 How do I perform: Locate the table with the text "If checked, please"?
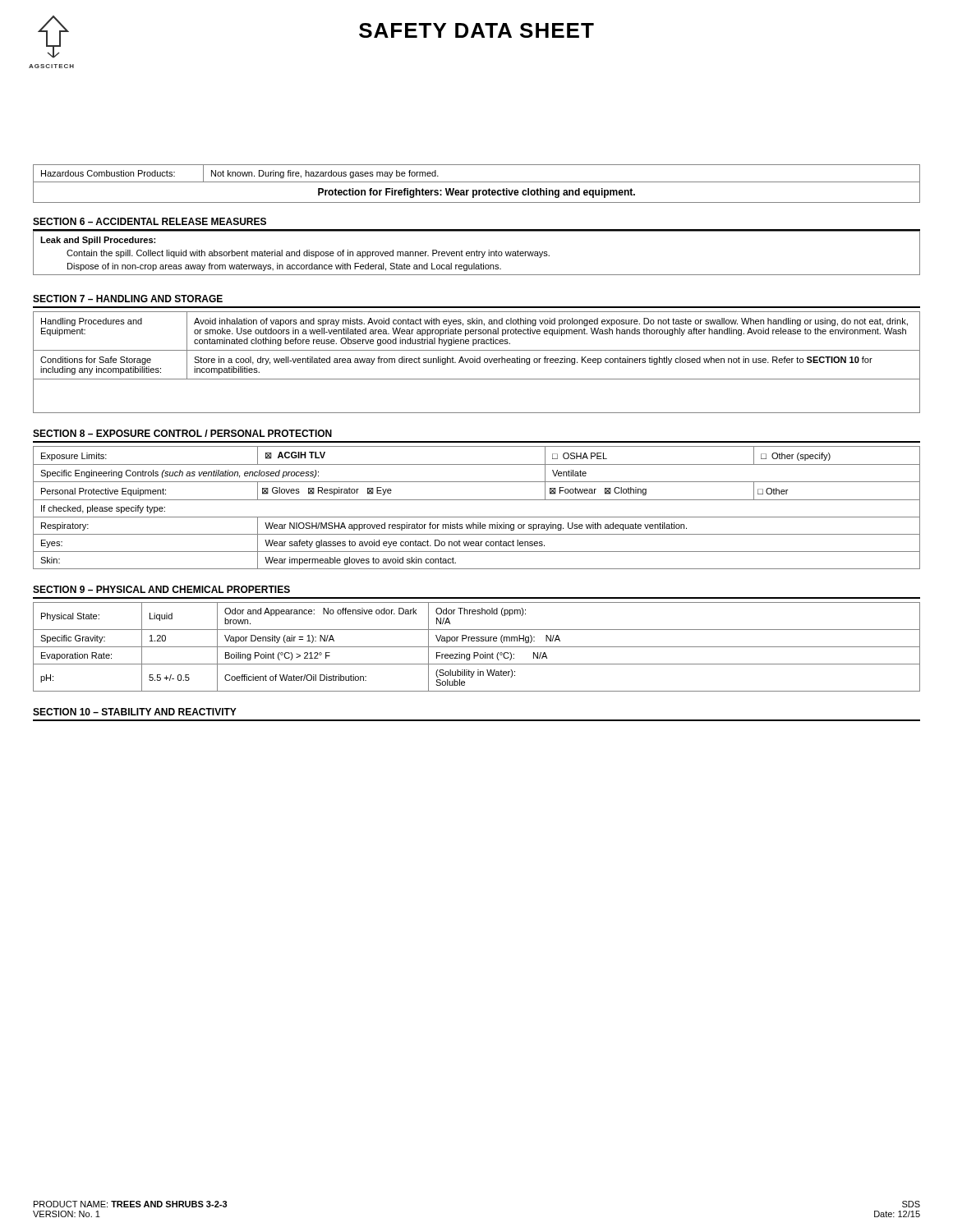click(476, 508)
